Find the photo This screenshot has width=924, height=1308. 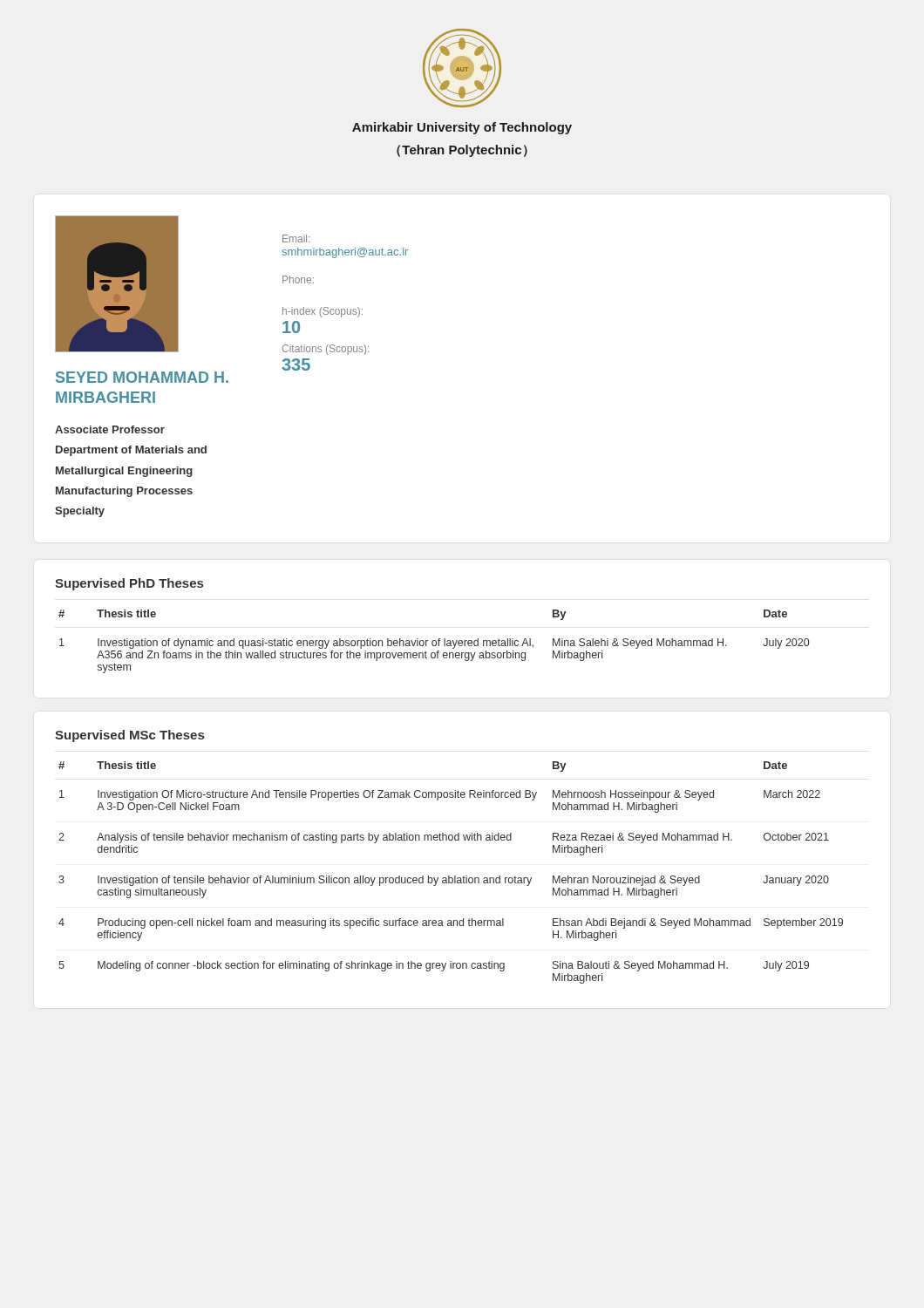coord(117,284)
